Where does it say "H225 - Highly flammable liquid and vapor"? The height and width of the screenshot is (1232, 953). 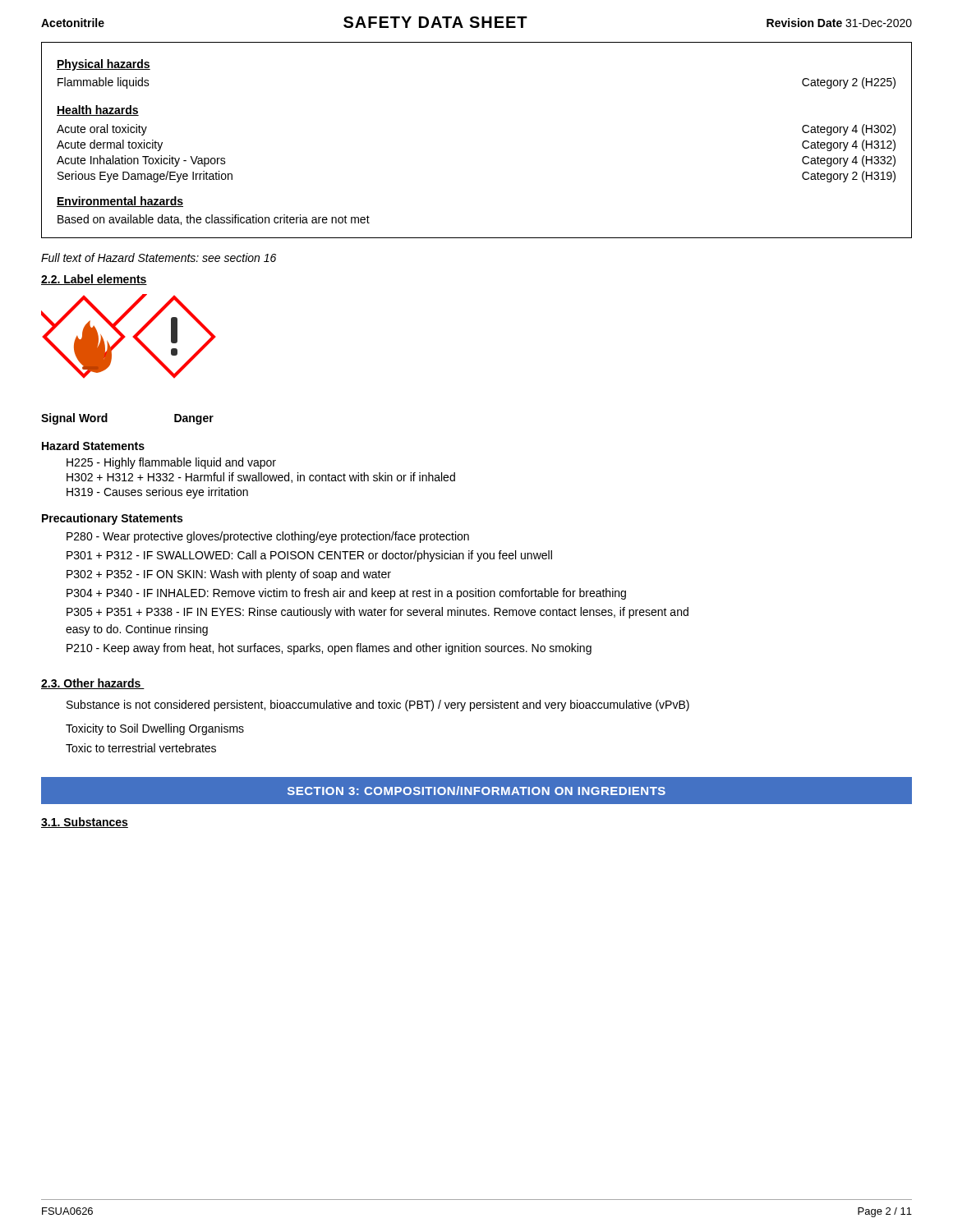171,462
